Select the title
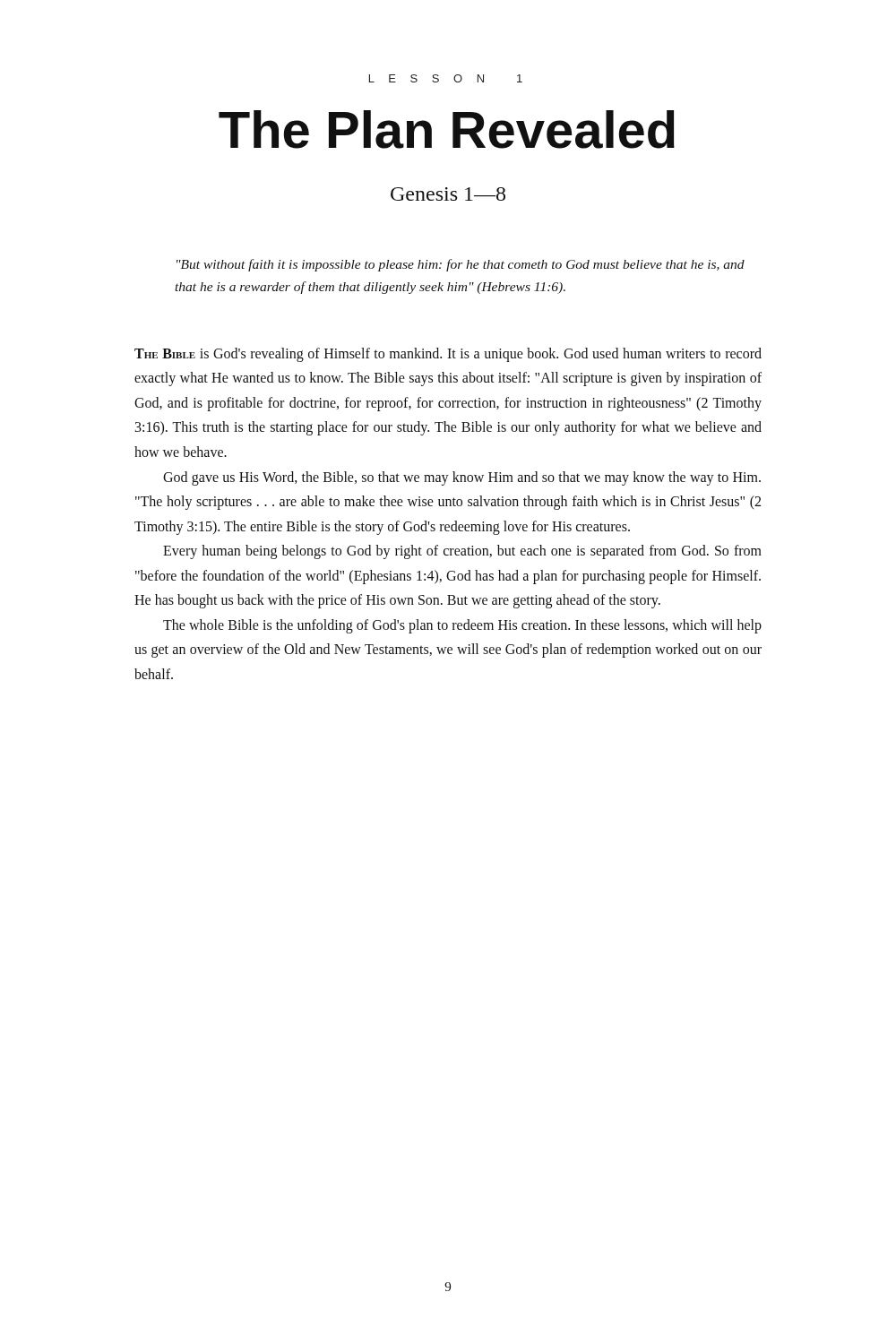Screen dimensions: 1344x896 pos(448,130)
